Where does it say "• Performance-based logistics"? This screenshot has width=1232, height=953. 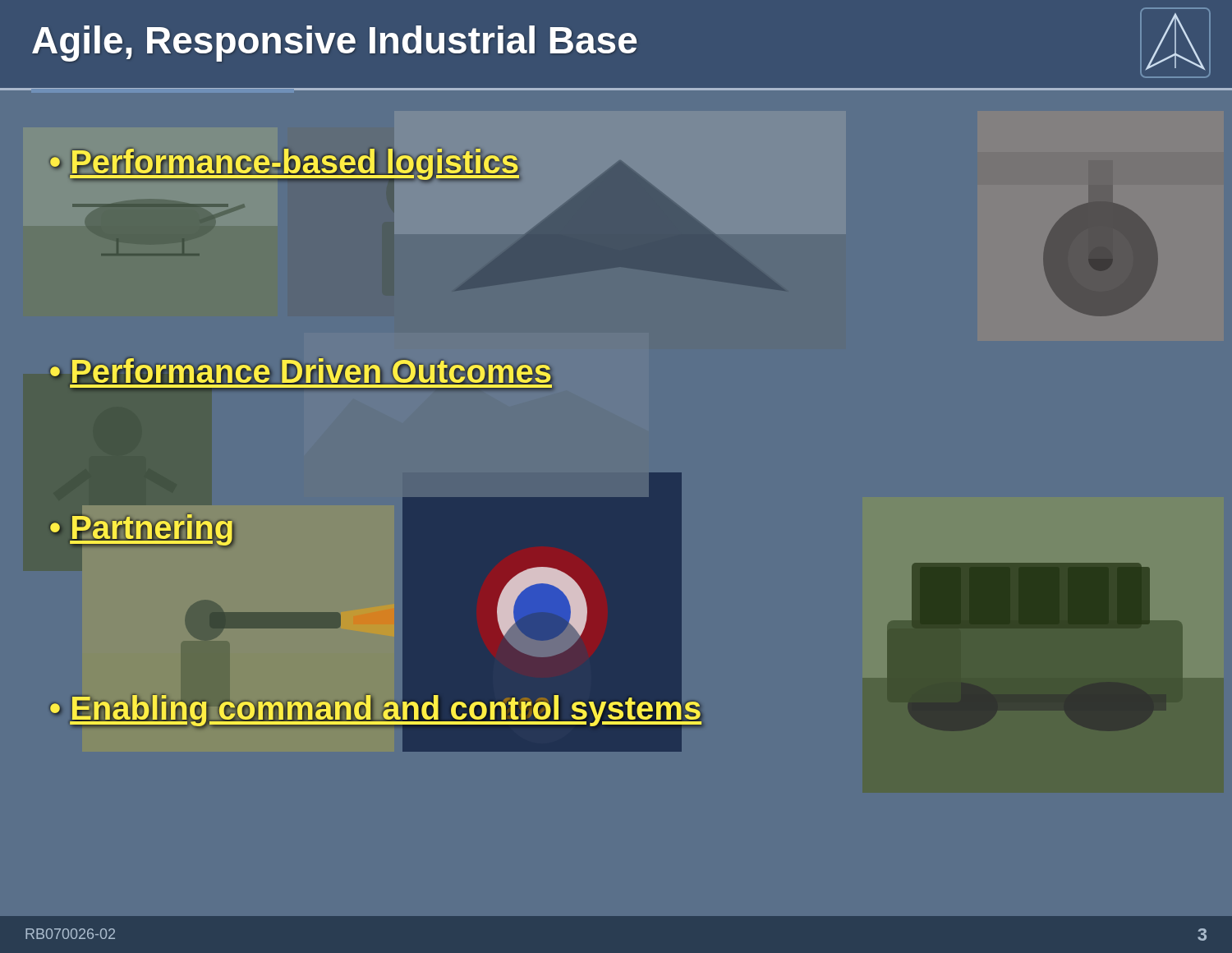coord(284,162)
